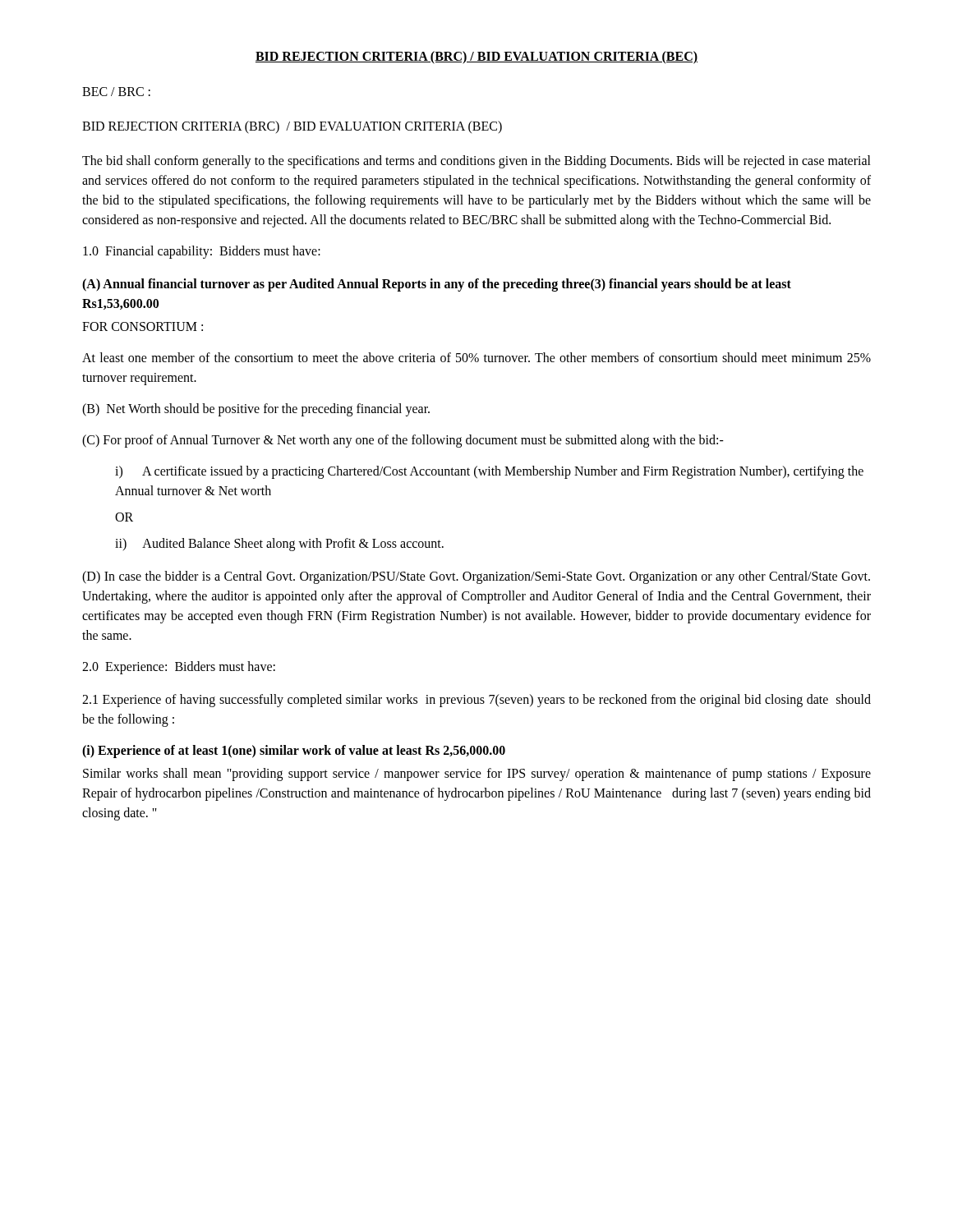
Task: Find the region starting "BEC / BRC :"
Action: coord(117,92)
